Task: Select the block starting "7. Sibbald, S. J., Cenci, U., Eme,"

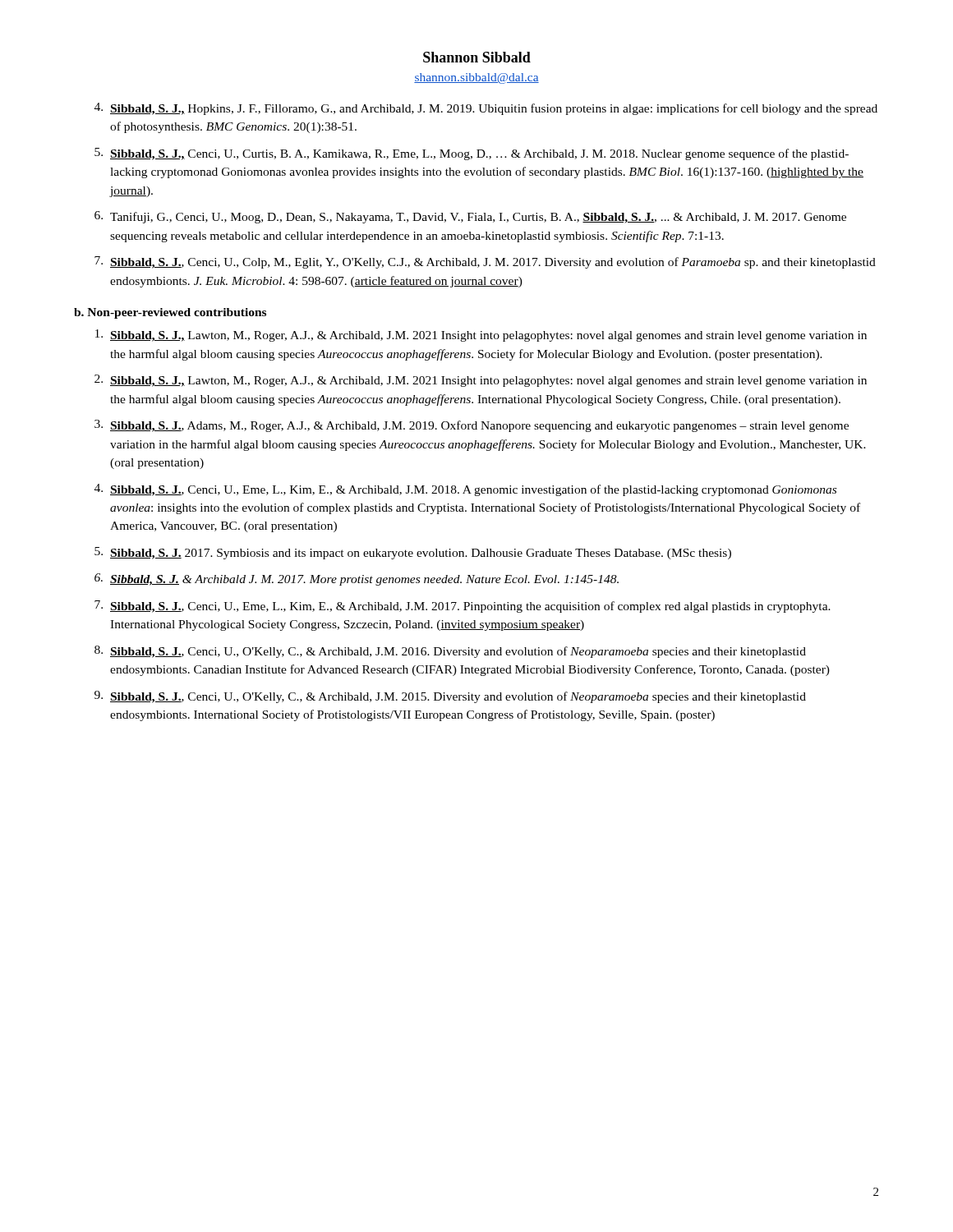Action: (x=476, y=615)
